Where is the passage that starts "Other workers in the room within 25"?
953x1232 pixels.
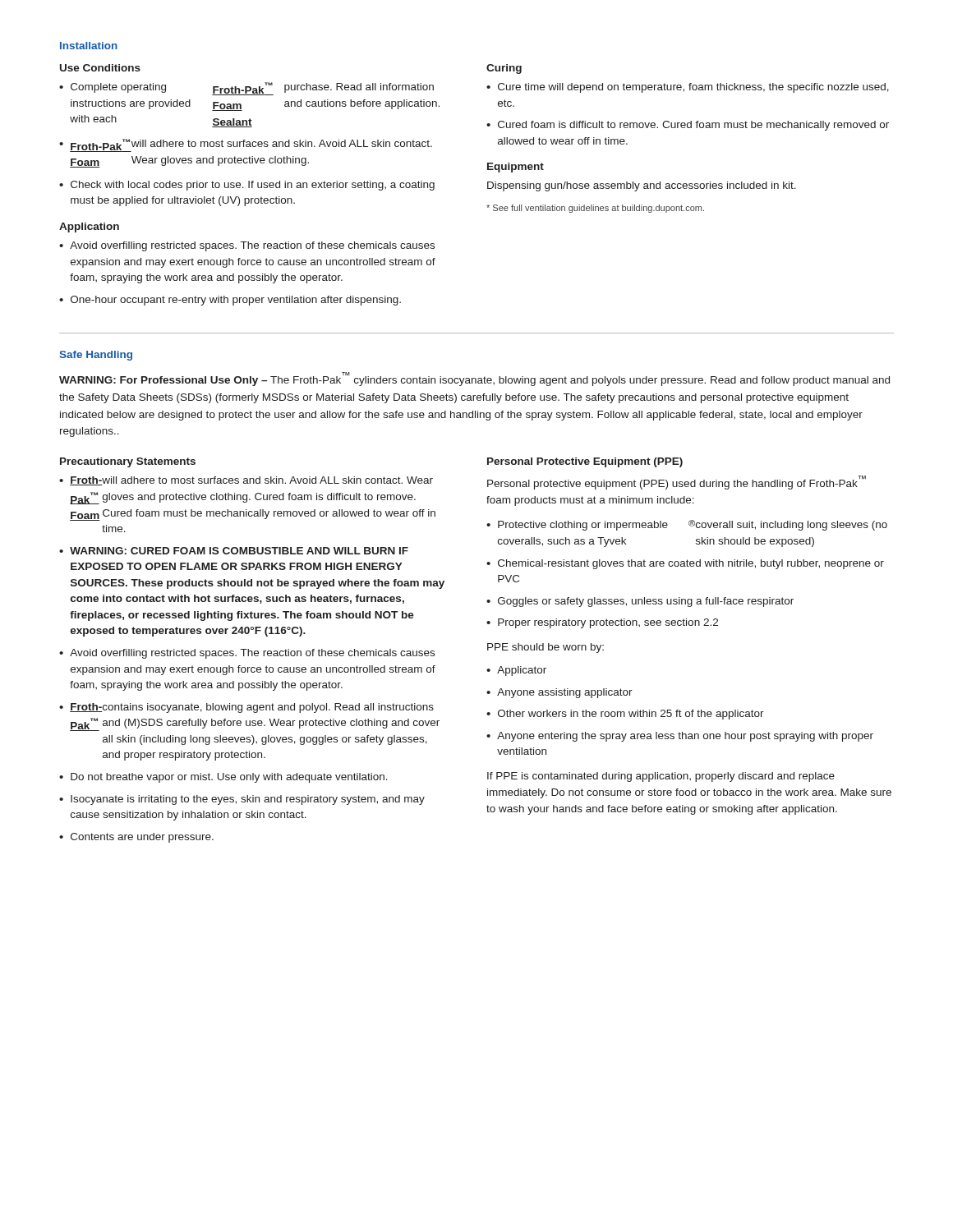pos(630,713)
